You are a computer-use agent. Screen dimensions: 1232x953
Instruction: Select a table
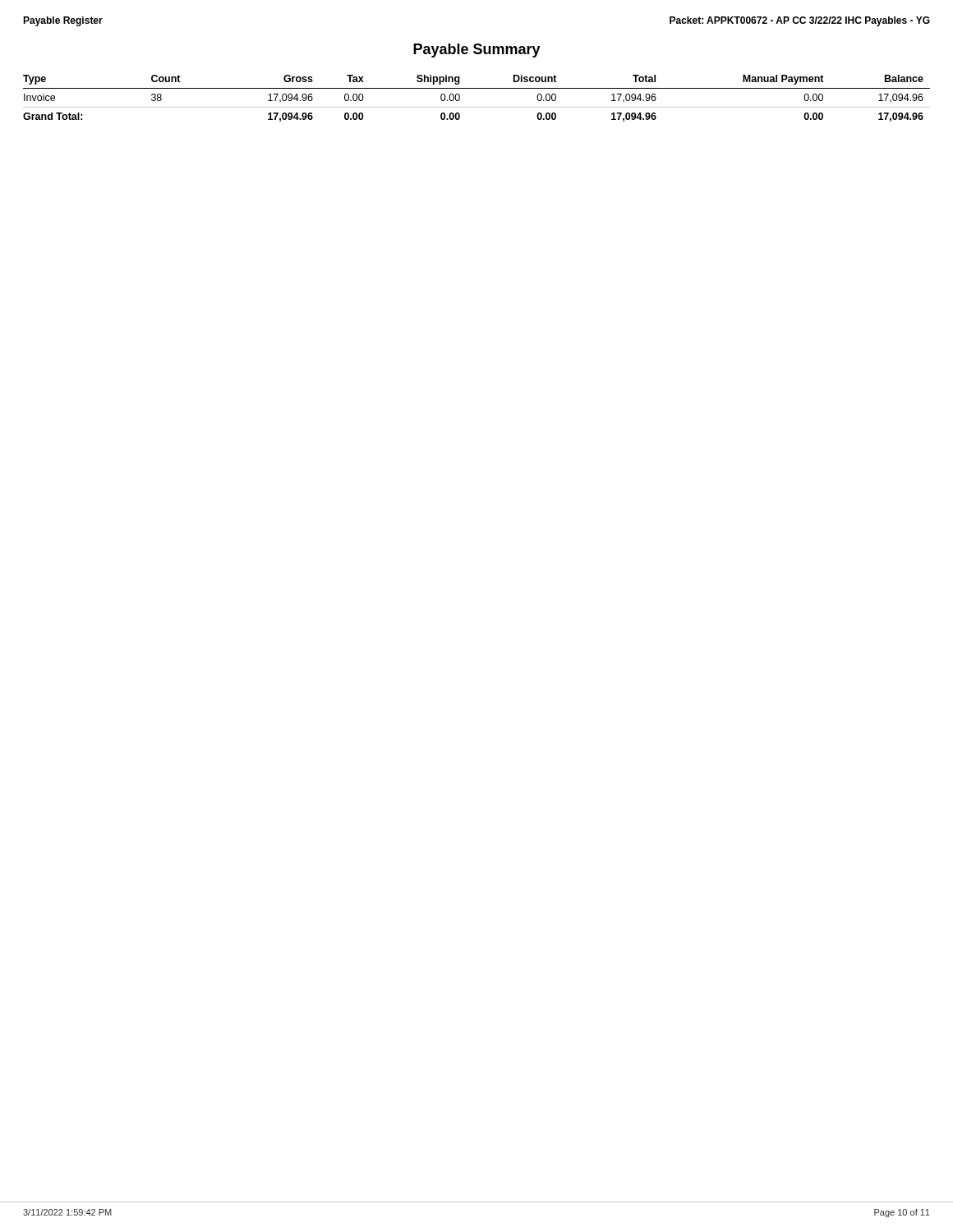coord(476,98)
